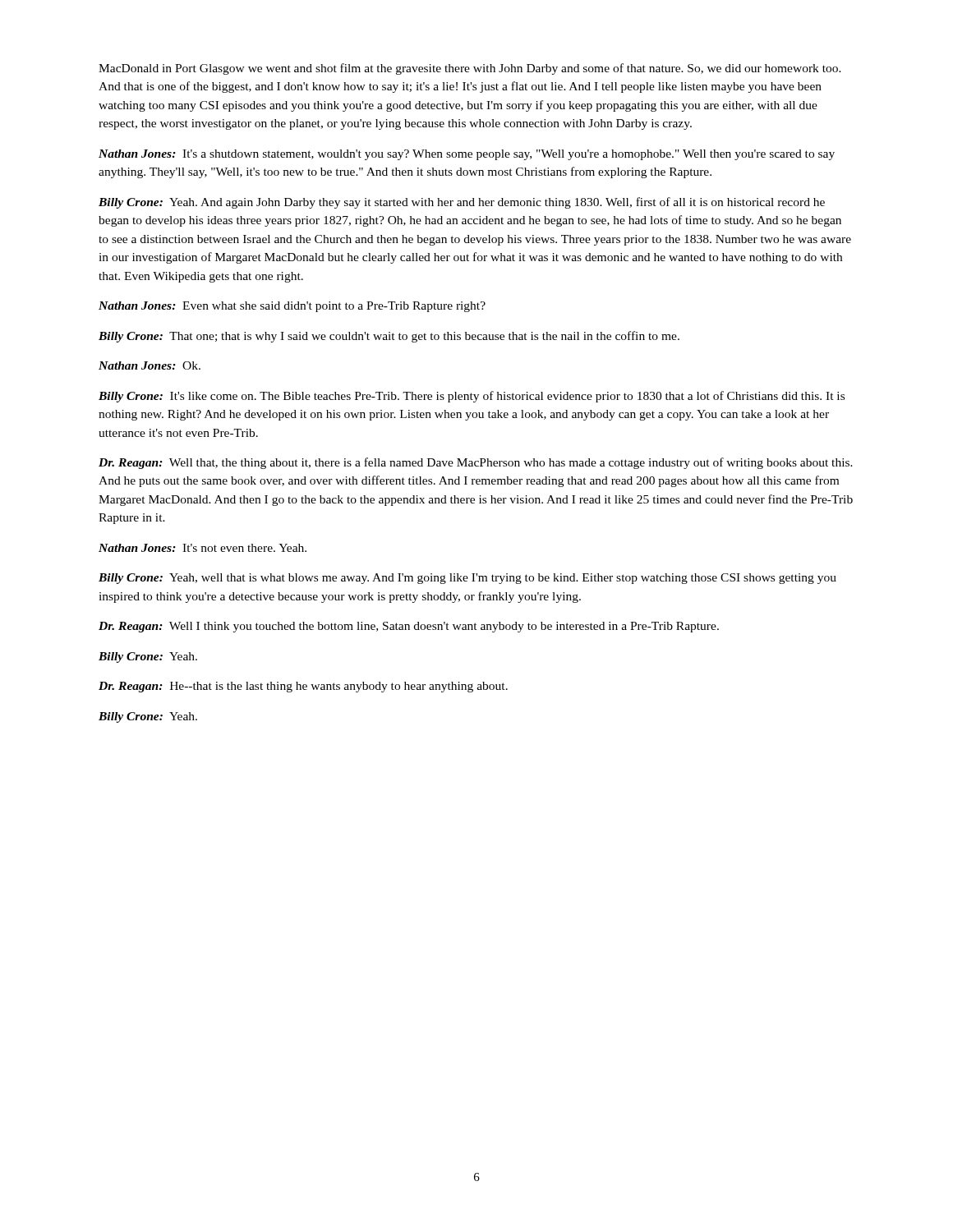Point to the block beginning "Billy Crone: It's like"

coord(472,414)
